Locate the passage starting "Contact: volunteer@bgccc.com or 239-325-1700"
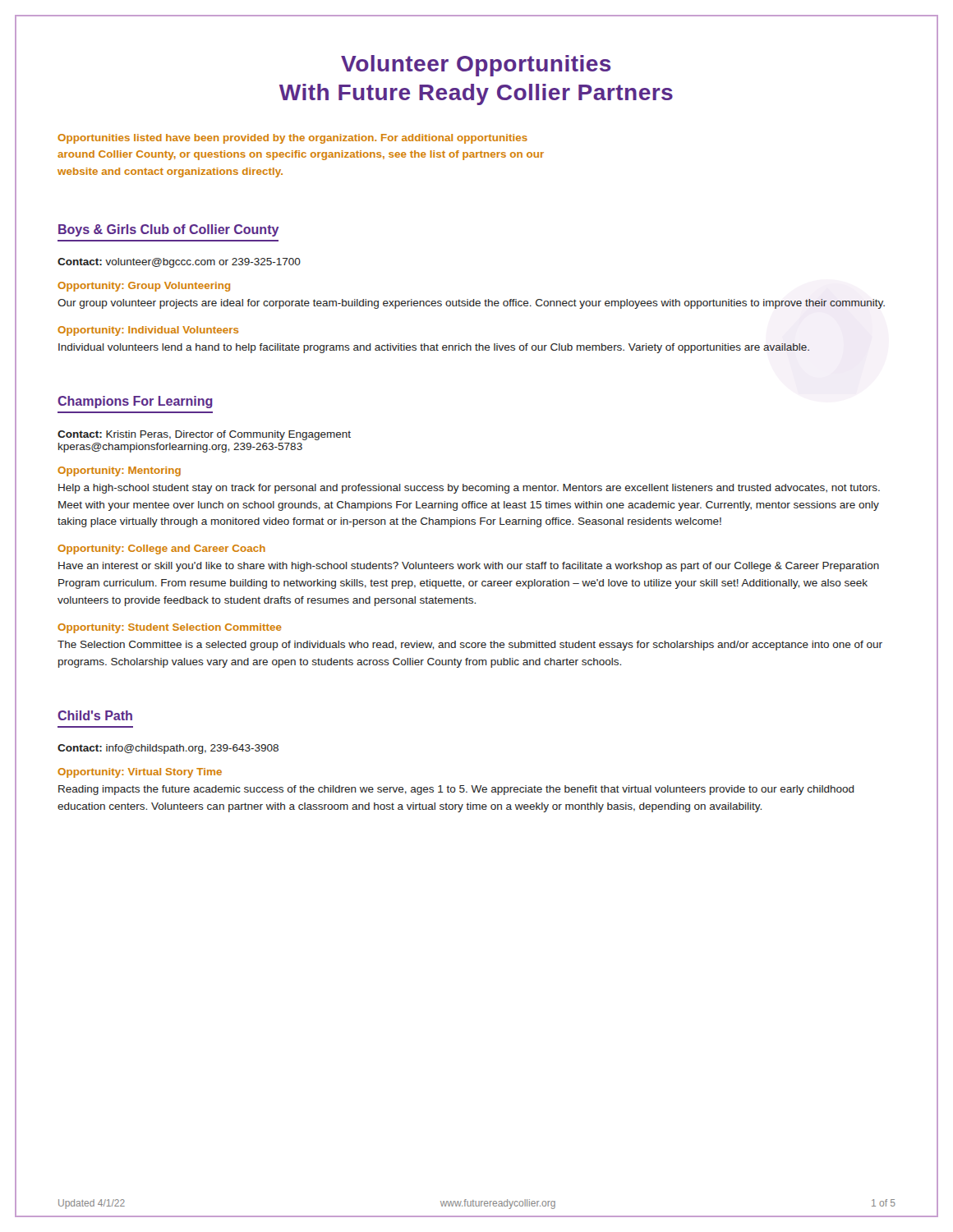953x1232 pixels. tap(179, 263)
